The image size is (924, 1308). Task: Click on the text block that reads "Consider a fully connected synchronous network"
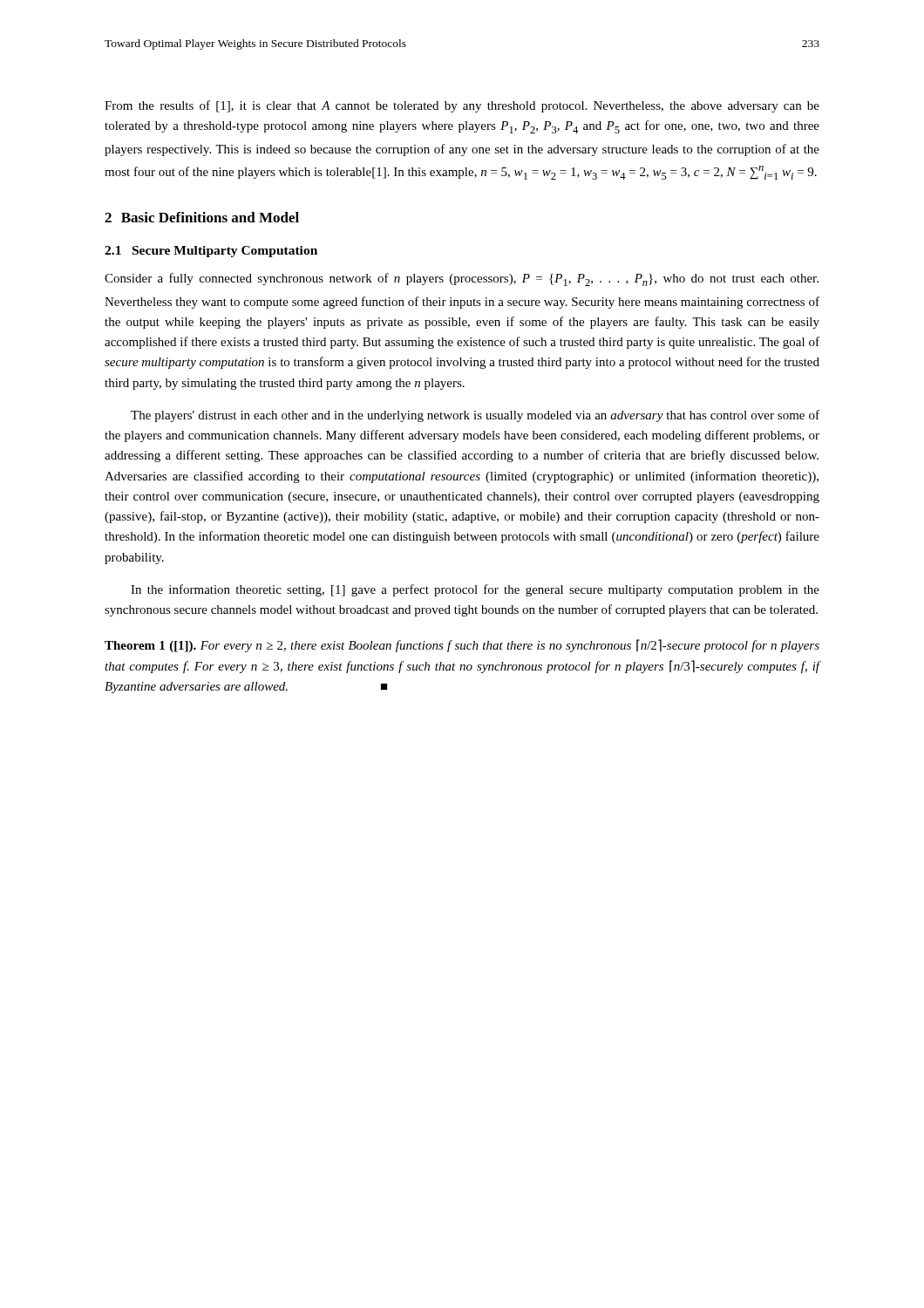point(462,331)
